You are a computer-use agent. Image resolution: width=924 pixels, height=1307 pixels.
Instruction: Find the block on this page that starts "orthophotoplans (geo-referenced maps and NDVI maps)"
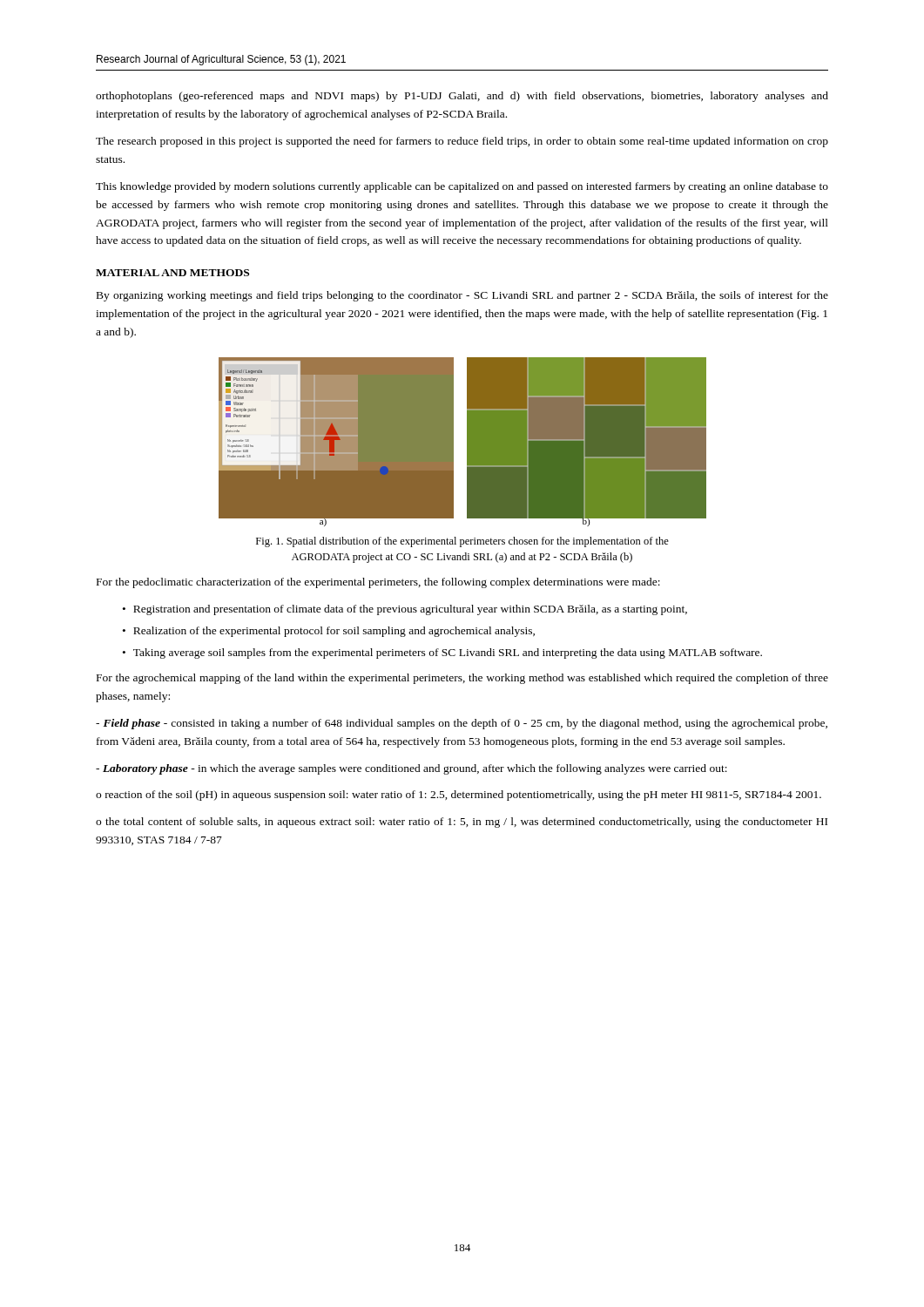click(x=462, y=104)
